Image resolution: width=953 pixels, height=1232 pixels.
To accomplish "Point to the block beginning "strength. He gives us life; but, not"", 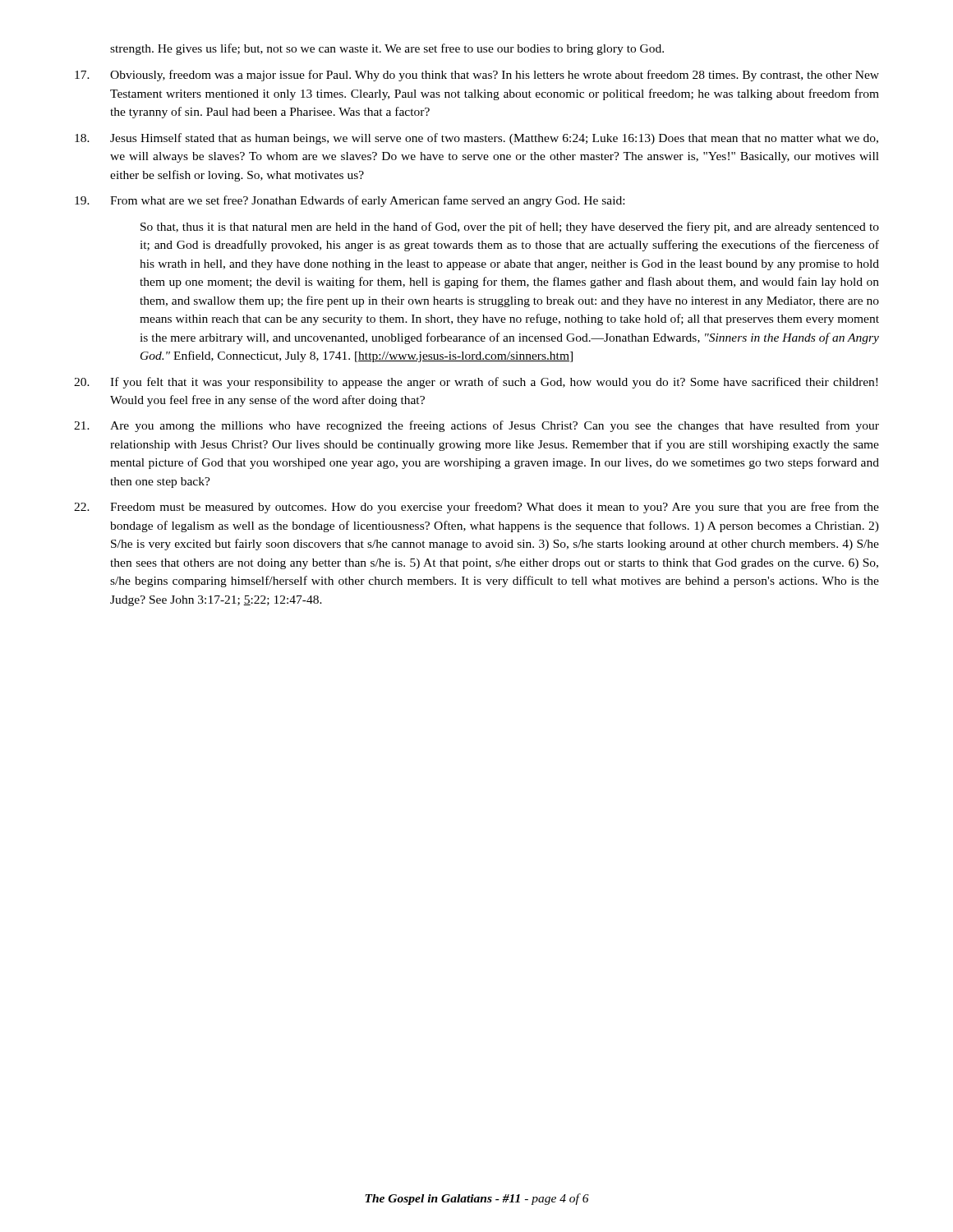I will (x=387, y=48).
